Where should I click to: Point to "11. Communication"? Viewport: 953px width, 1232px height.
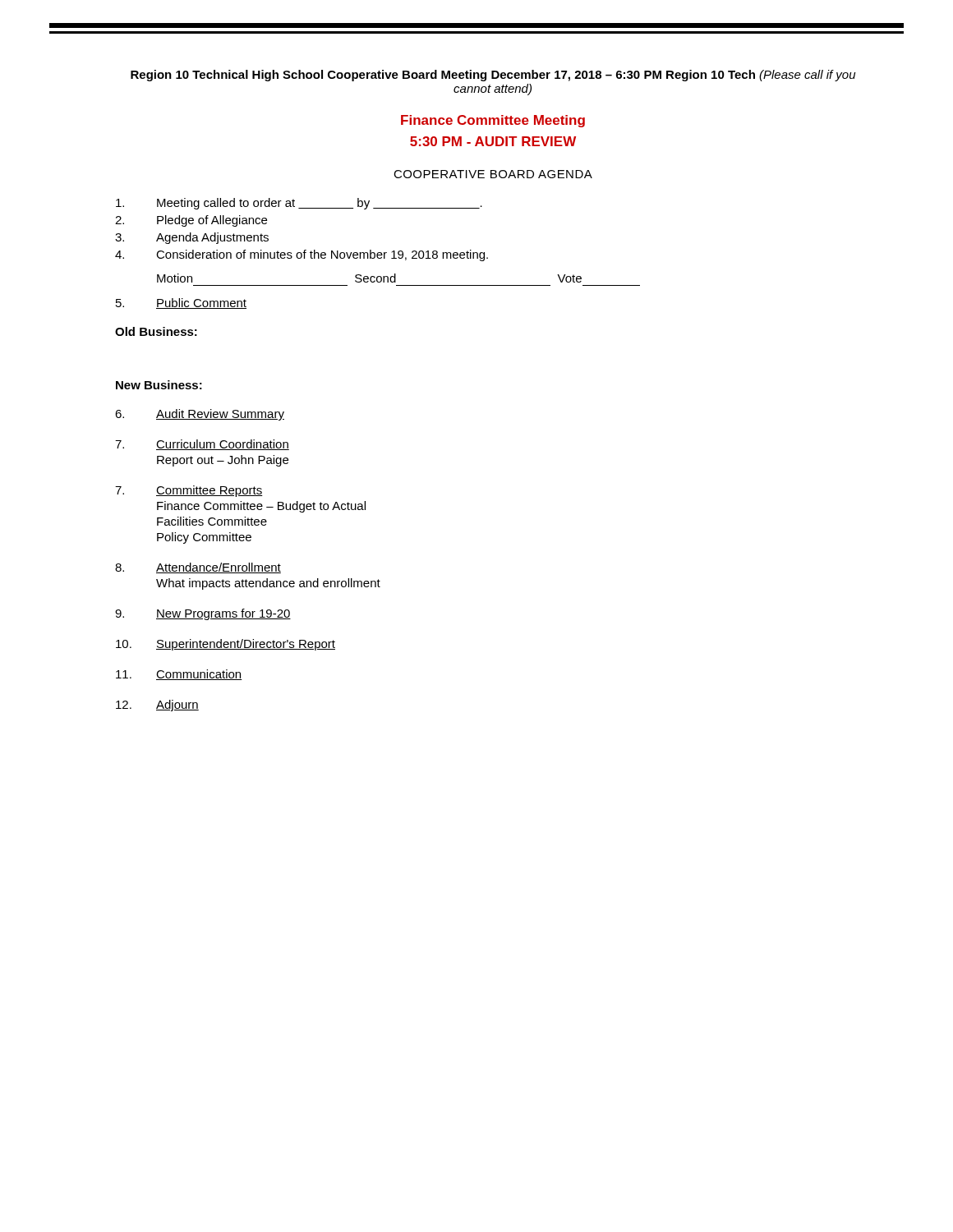[x=179, y=675]
